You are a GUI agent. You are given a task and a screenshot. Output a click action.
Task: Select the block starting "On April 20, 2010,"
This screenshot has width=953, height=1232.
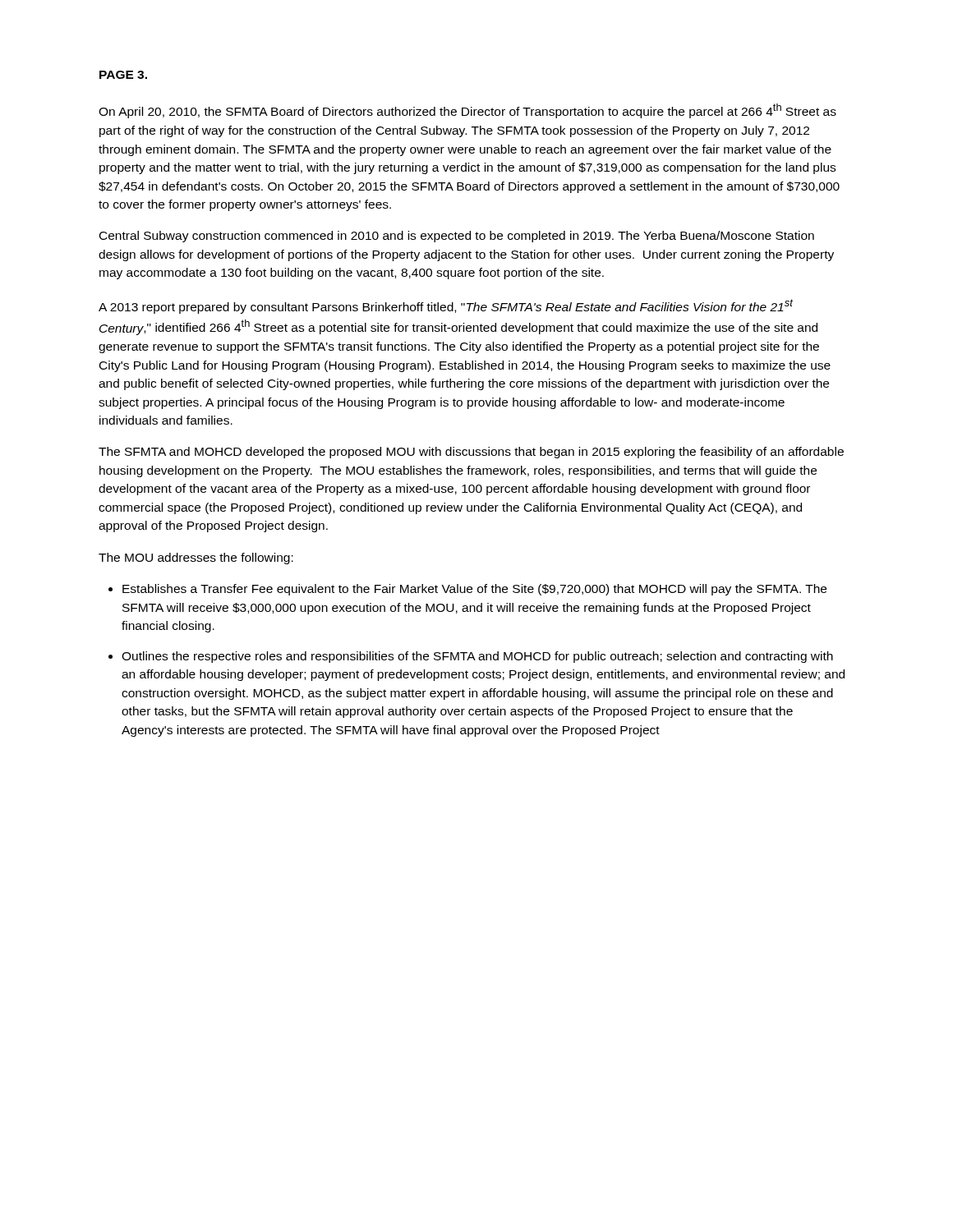pos(469,156)
